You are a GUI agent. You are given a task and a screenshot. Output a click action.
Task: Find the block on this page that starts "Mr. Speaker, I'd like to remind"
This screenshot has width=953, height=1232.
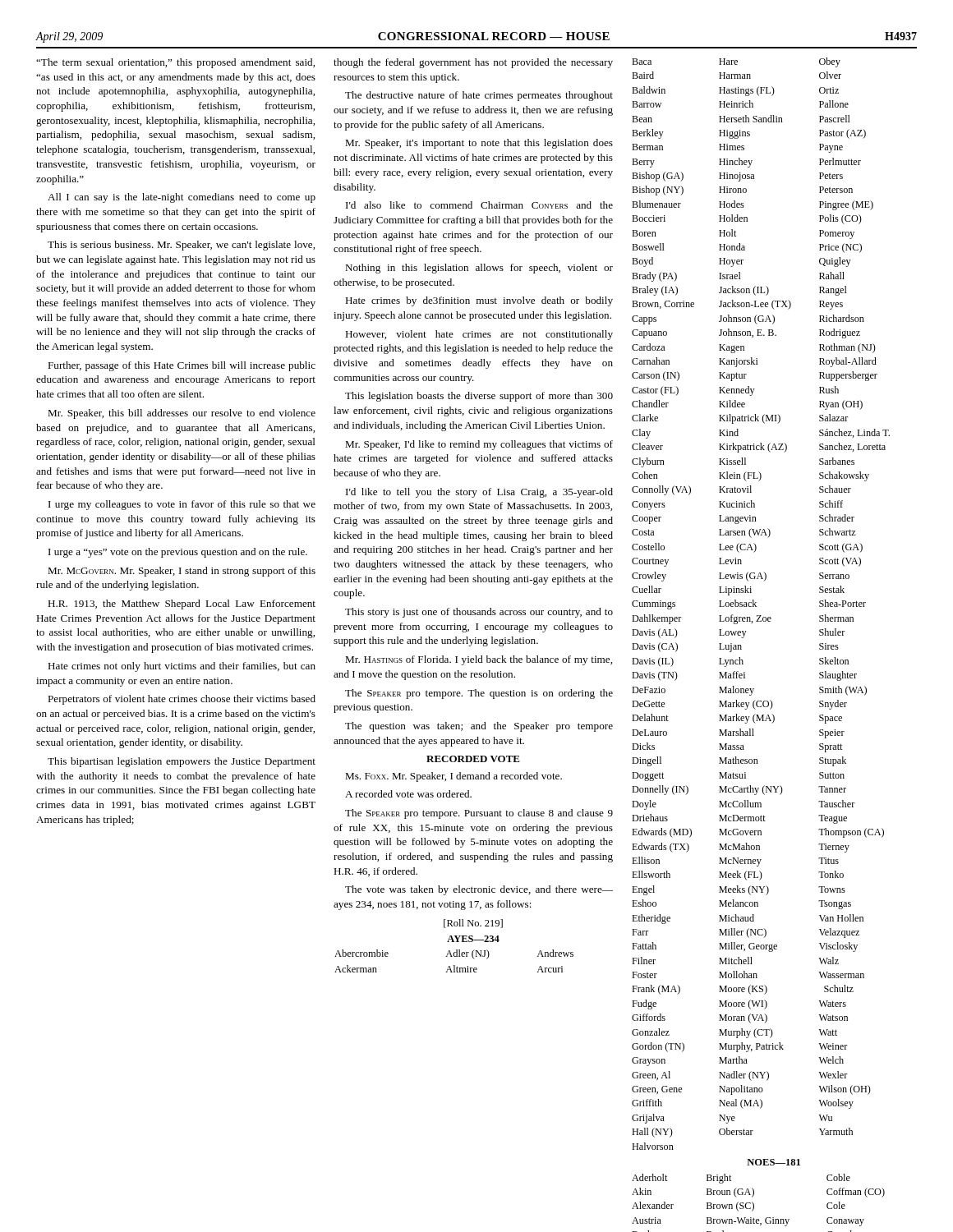[x=473, y=458]
